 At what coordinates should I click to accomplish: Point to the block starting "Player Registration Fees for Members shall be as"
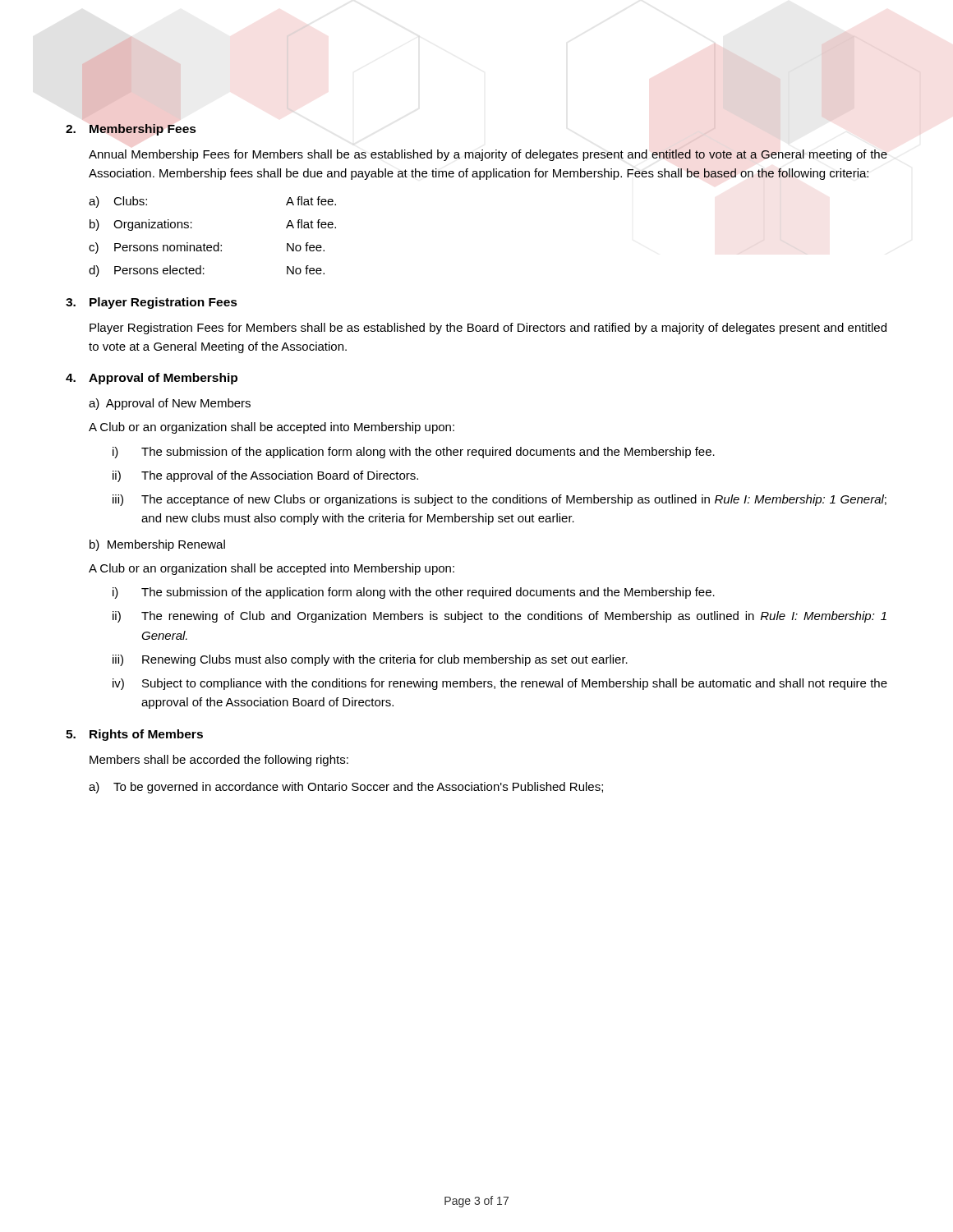pos(488,336)
